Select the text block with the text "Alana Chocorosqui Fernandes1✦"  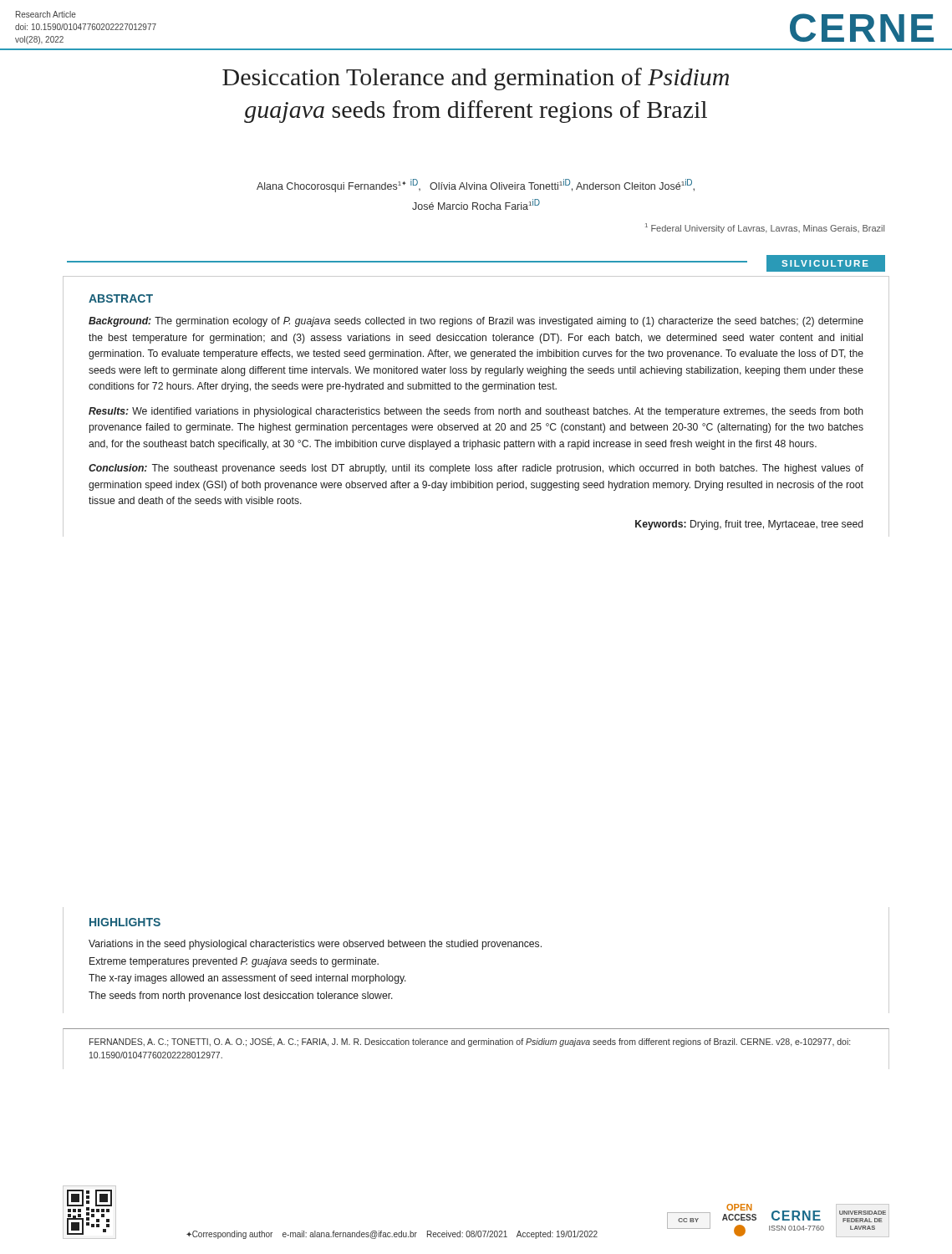click(476, 204)
